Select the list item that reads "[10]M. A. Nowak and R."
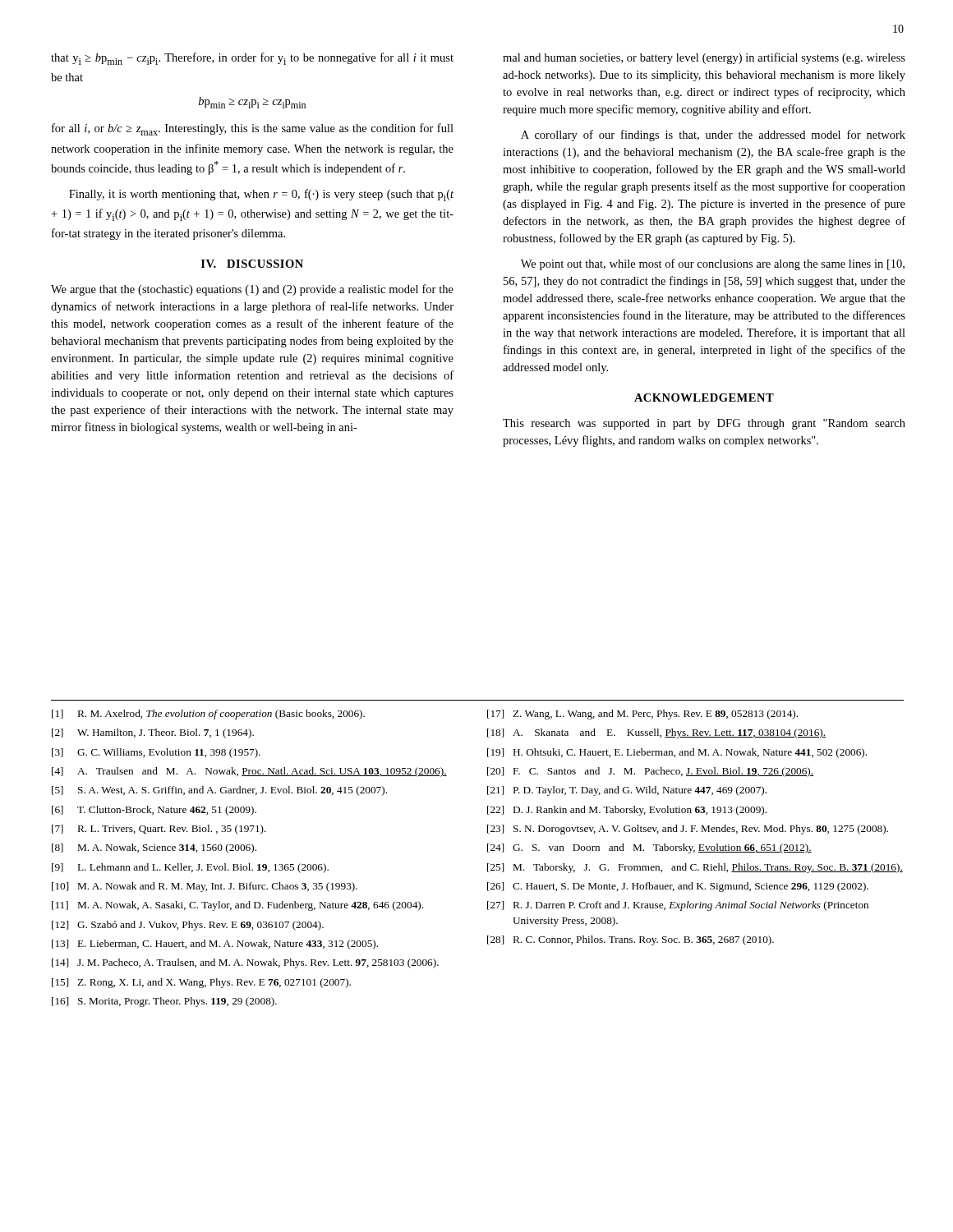The height and width of the screenshot is (1232, 953). (260, 886)
